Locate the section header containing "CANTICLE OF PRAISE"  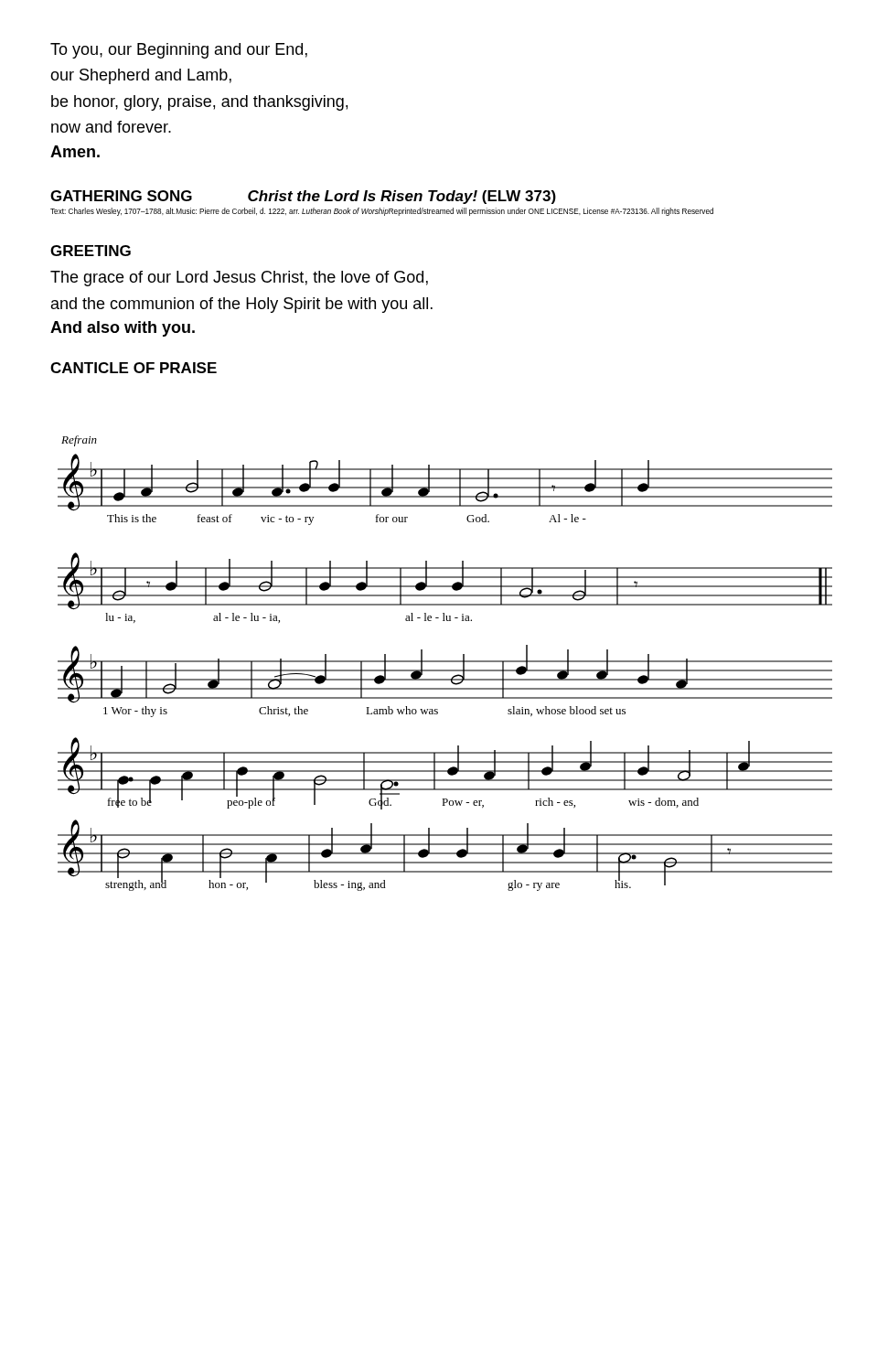click(134, 368)
